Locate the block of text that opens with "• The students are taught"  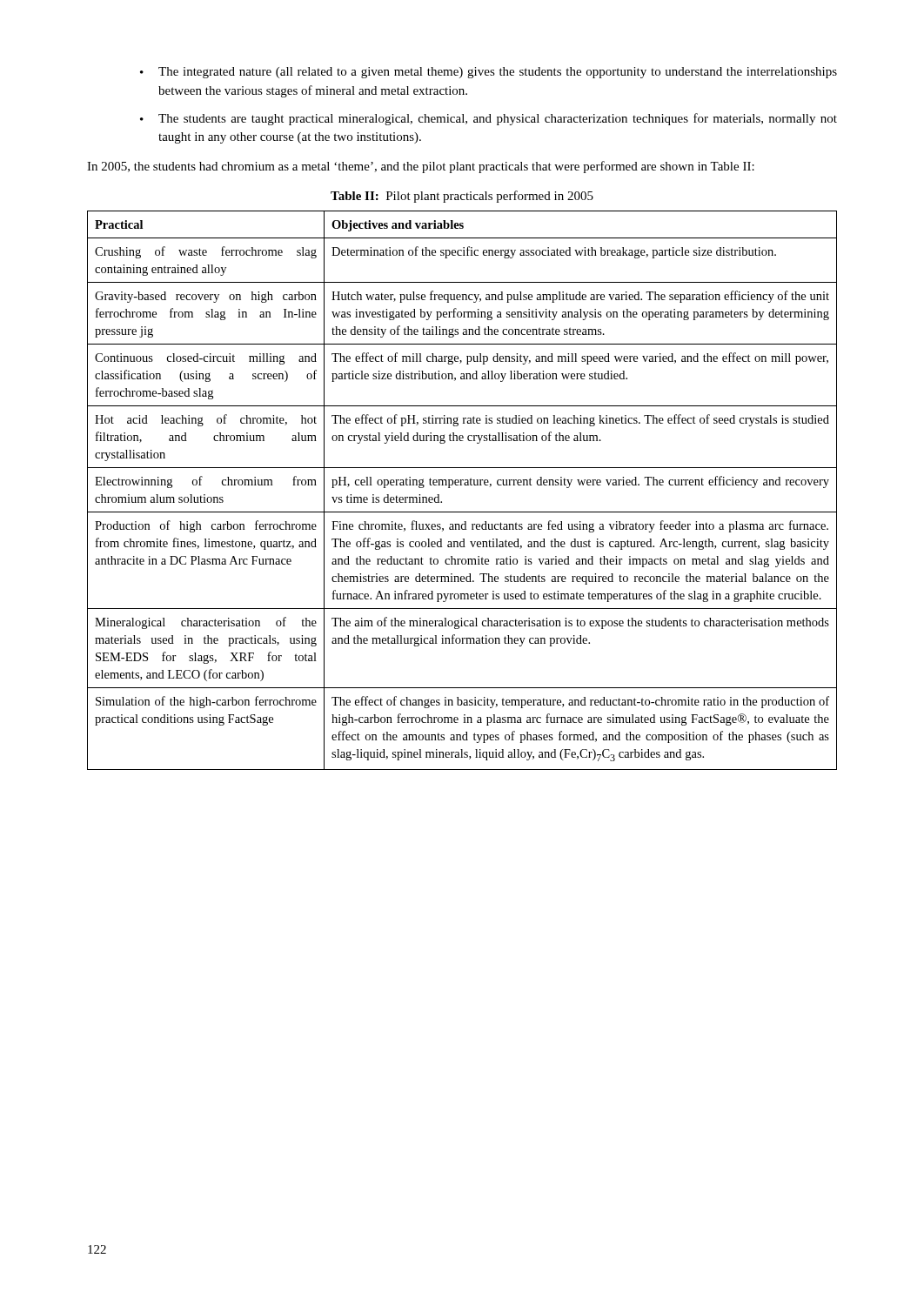[488, 128]
